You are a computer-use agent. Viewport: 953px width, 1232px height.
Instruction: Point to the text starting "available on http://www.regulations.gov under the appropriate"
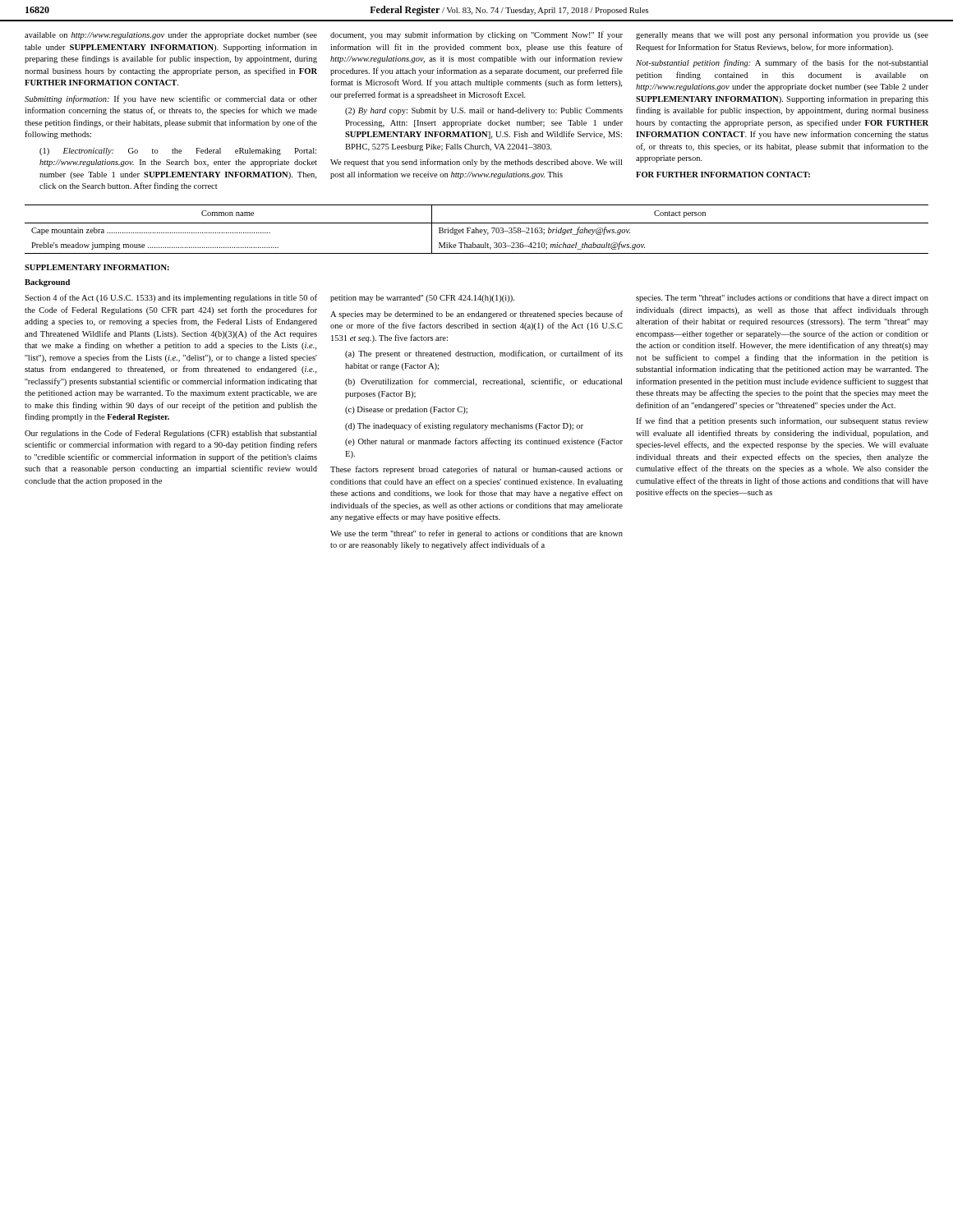coord(171,111)
